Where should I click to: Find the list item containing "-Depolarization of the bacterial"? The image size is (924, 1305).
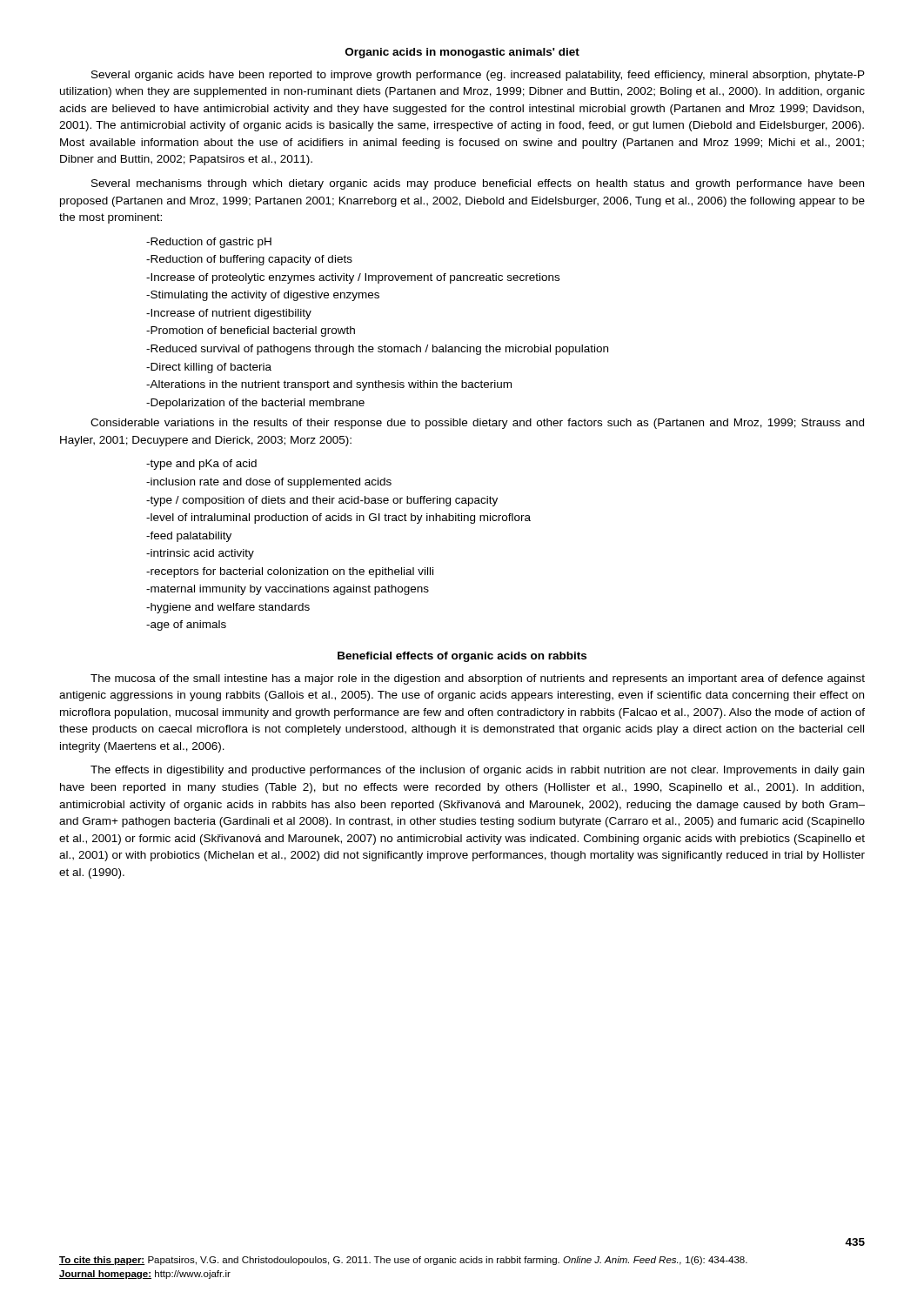click(256, 402)
